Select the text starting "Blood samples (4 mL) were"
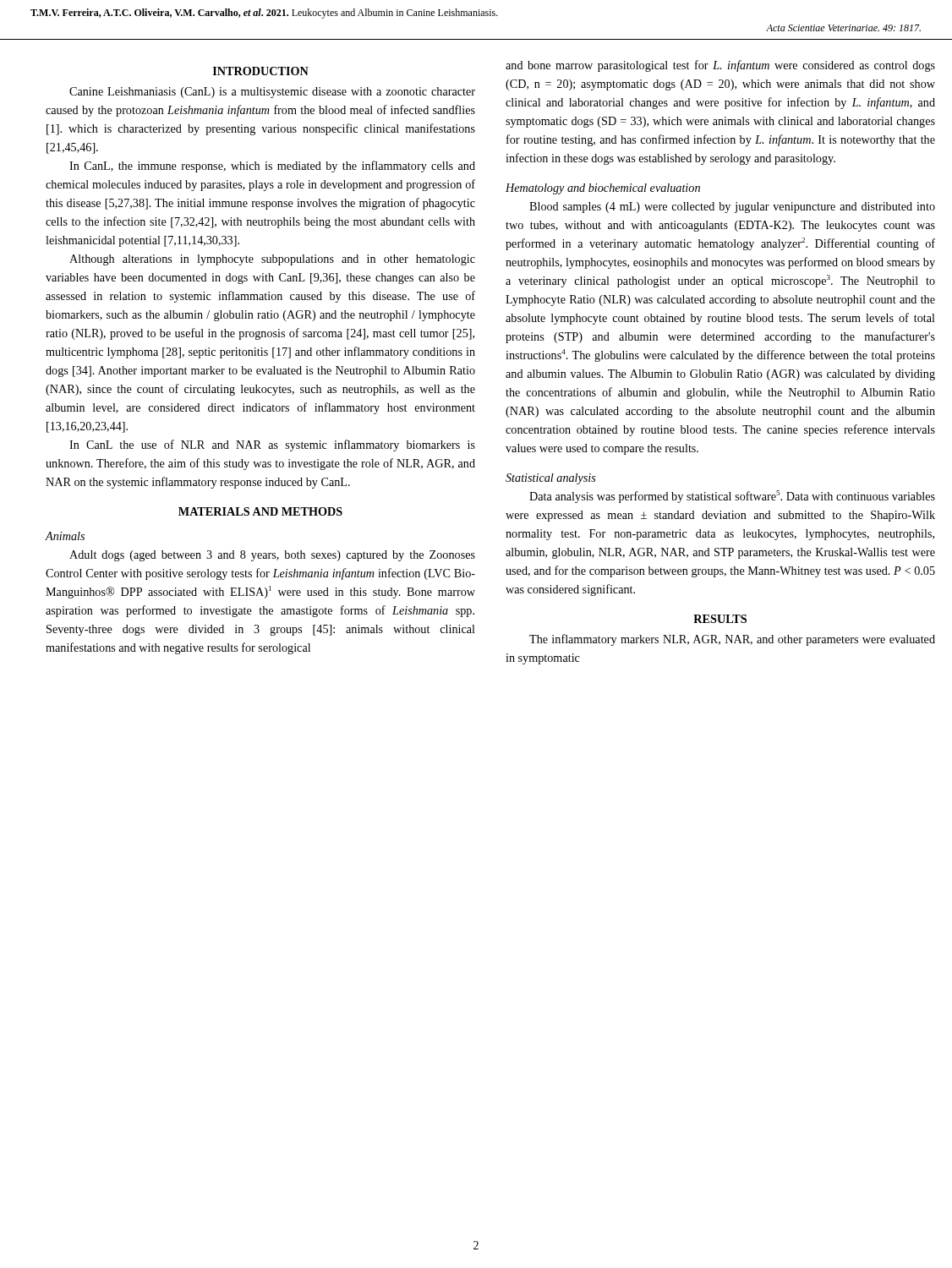Image resolution: width=952 pixels, height=1268 pixels. click(x=720, y=327)
